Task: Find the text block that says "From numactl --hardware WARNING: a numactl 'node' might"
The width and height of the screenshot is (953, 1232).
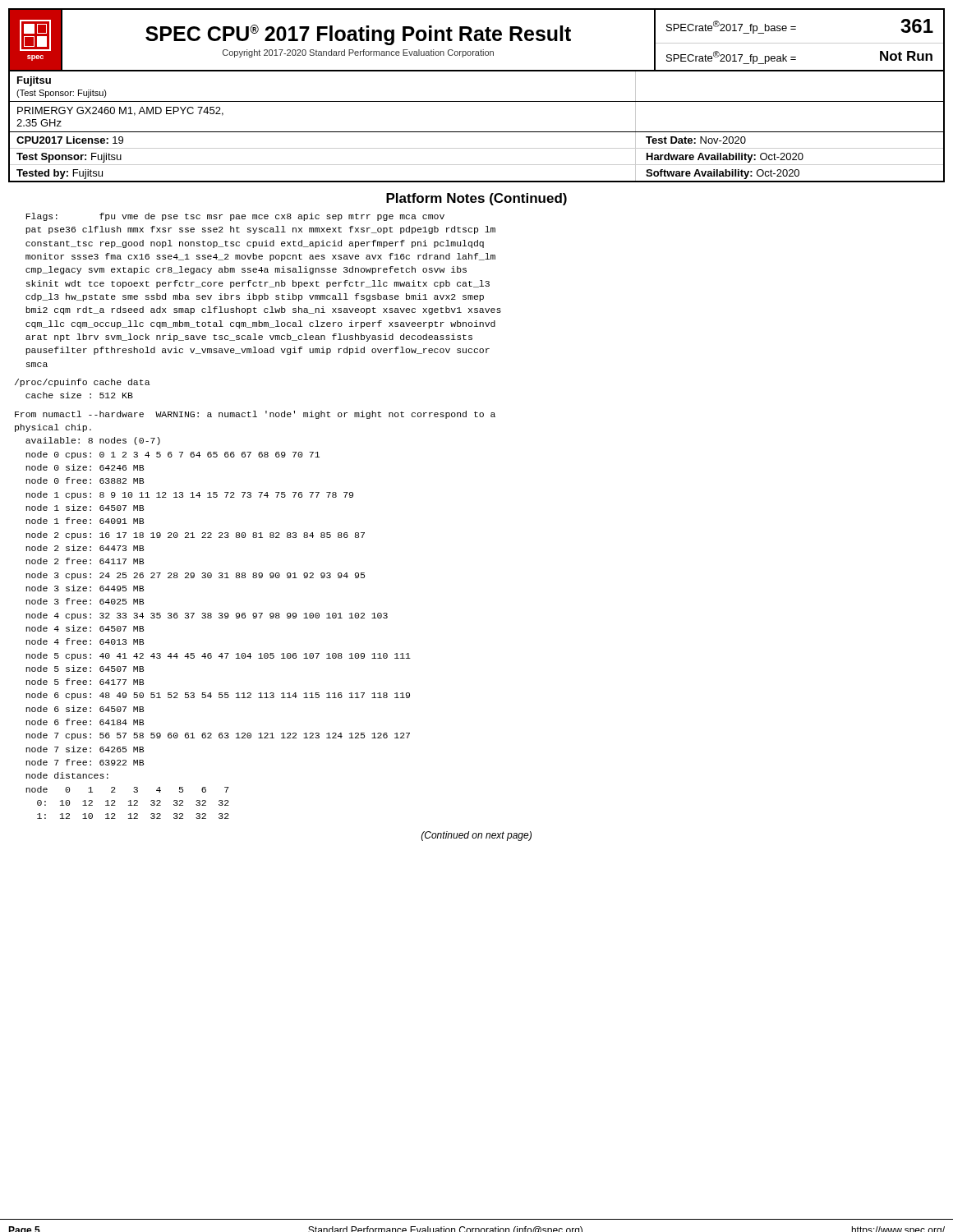Action: (x=255, y=415)
